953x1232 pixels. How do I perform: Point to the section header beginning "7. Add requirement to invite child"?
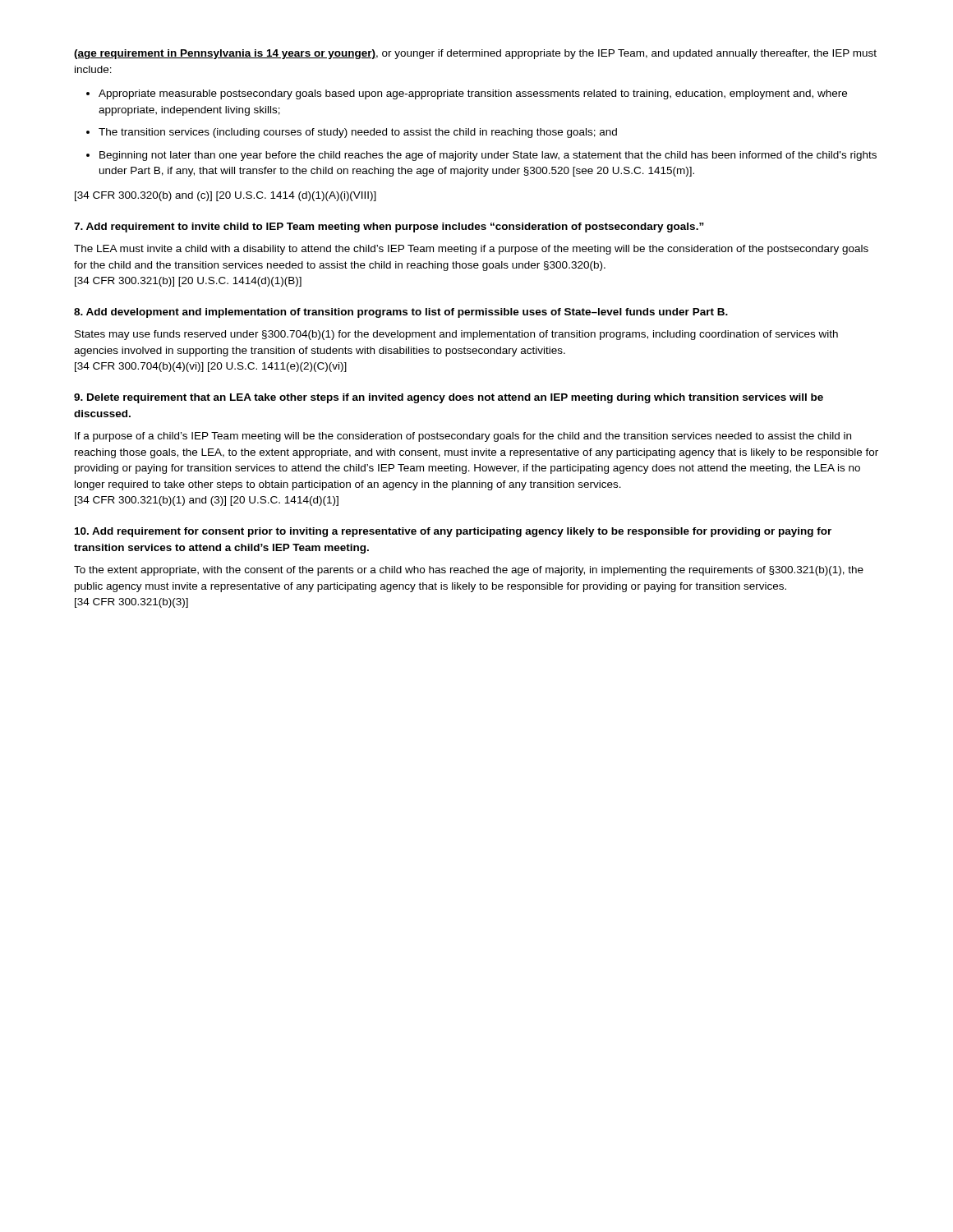(x=389, y=226)
